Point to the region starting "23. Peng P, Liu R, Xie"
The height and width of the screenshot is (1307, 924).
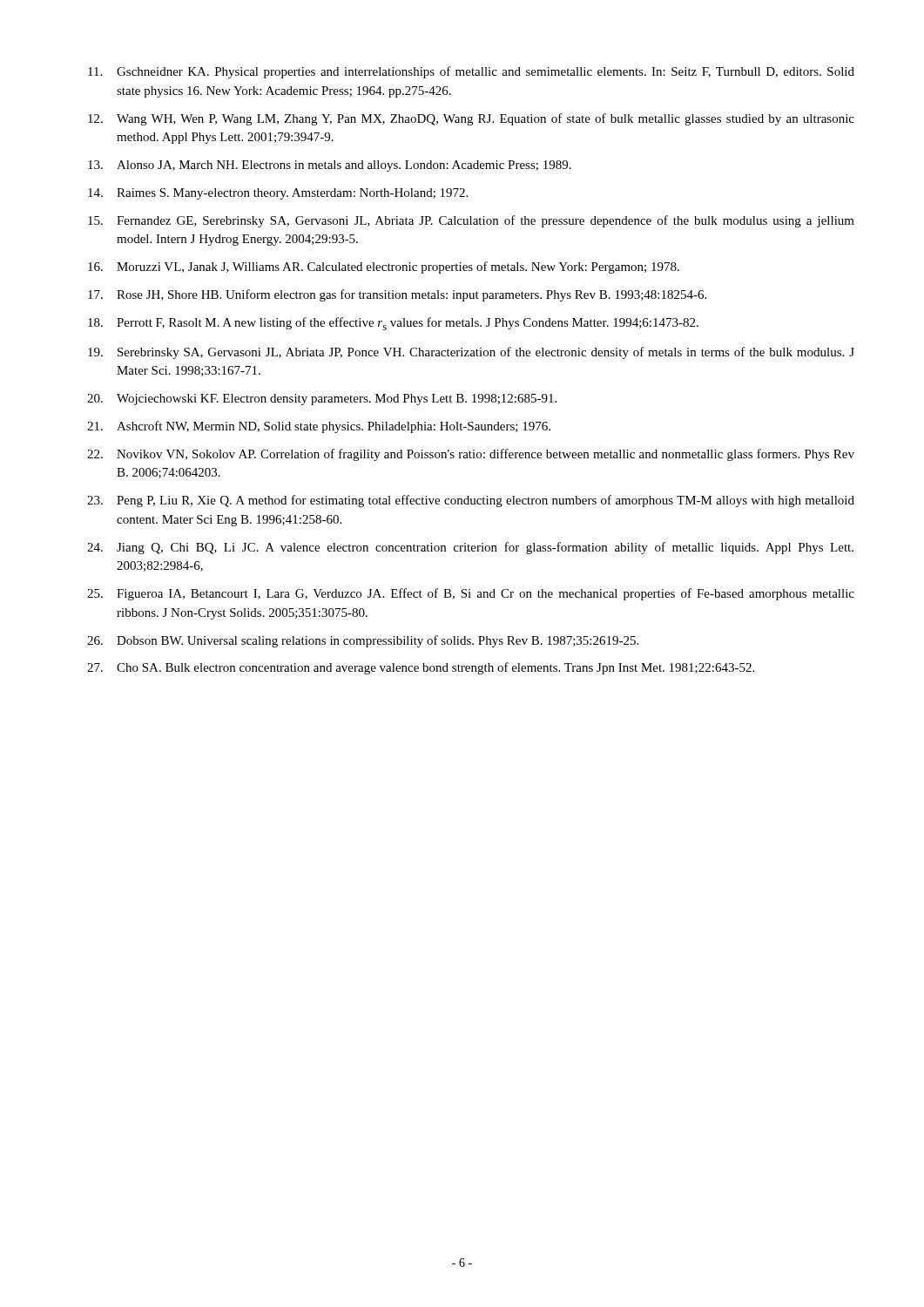click(471, 511)
